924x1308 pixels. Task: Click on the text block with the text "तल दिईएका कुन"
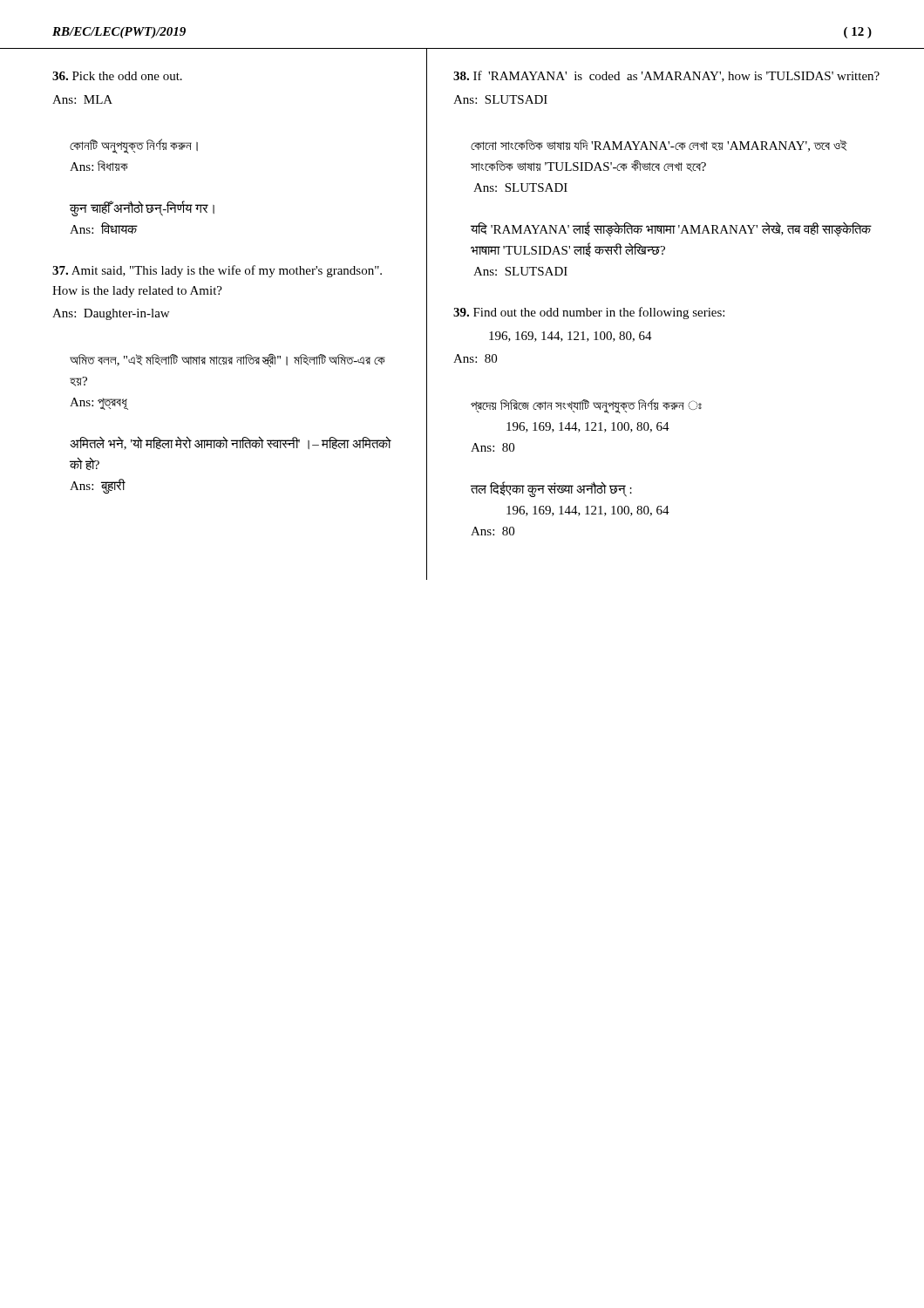(x=676, y=510)
